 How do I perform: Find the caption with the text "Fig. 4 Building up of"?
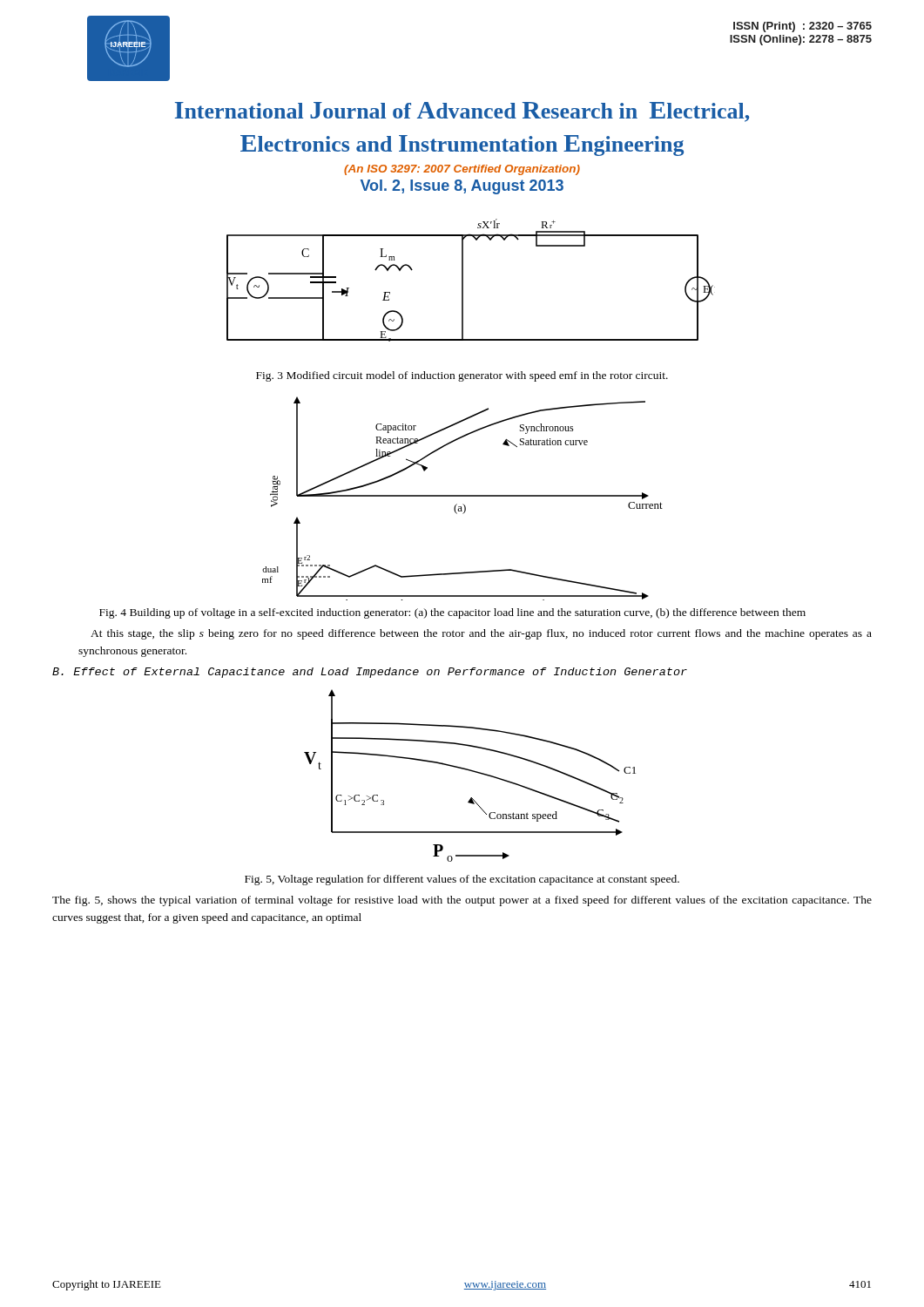(446, 612)
